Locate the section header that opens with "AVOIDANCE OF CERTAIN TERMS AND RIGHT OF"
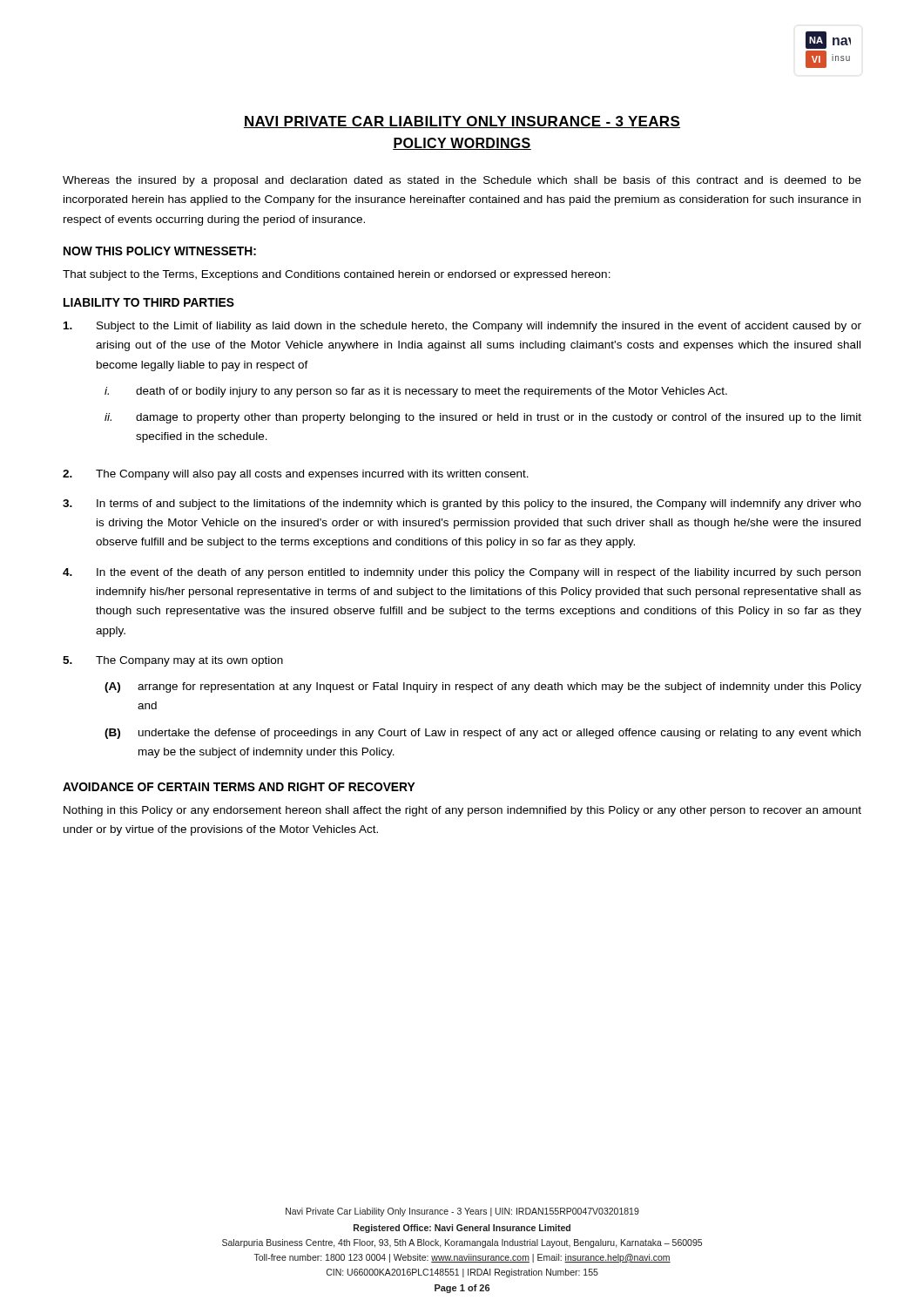The image size is (924, 1307). tap(239, 787)
